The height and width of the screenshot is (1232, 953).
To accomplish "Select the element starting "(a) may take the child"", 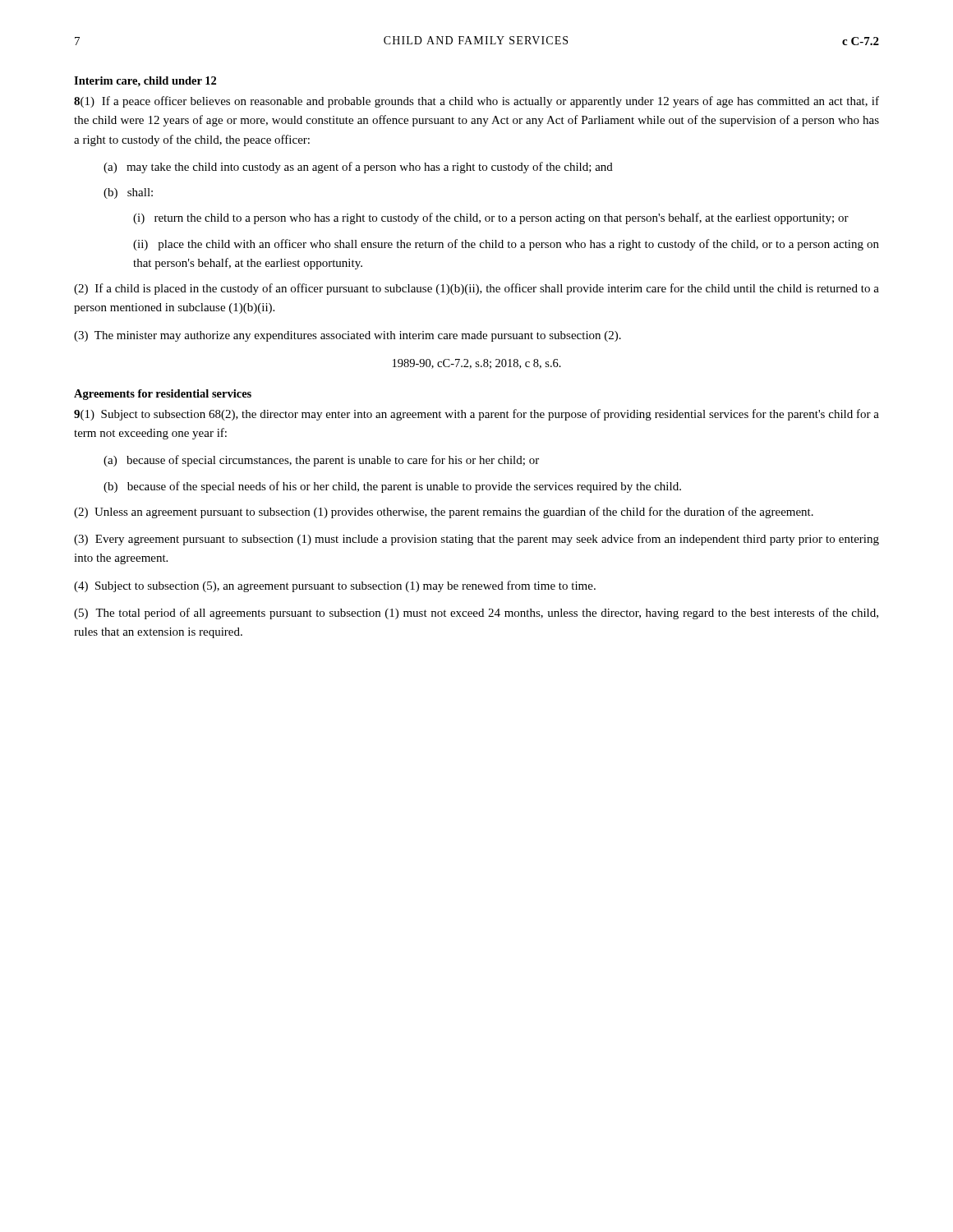I will coord(358,167).
